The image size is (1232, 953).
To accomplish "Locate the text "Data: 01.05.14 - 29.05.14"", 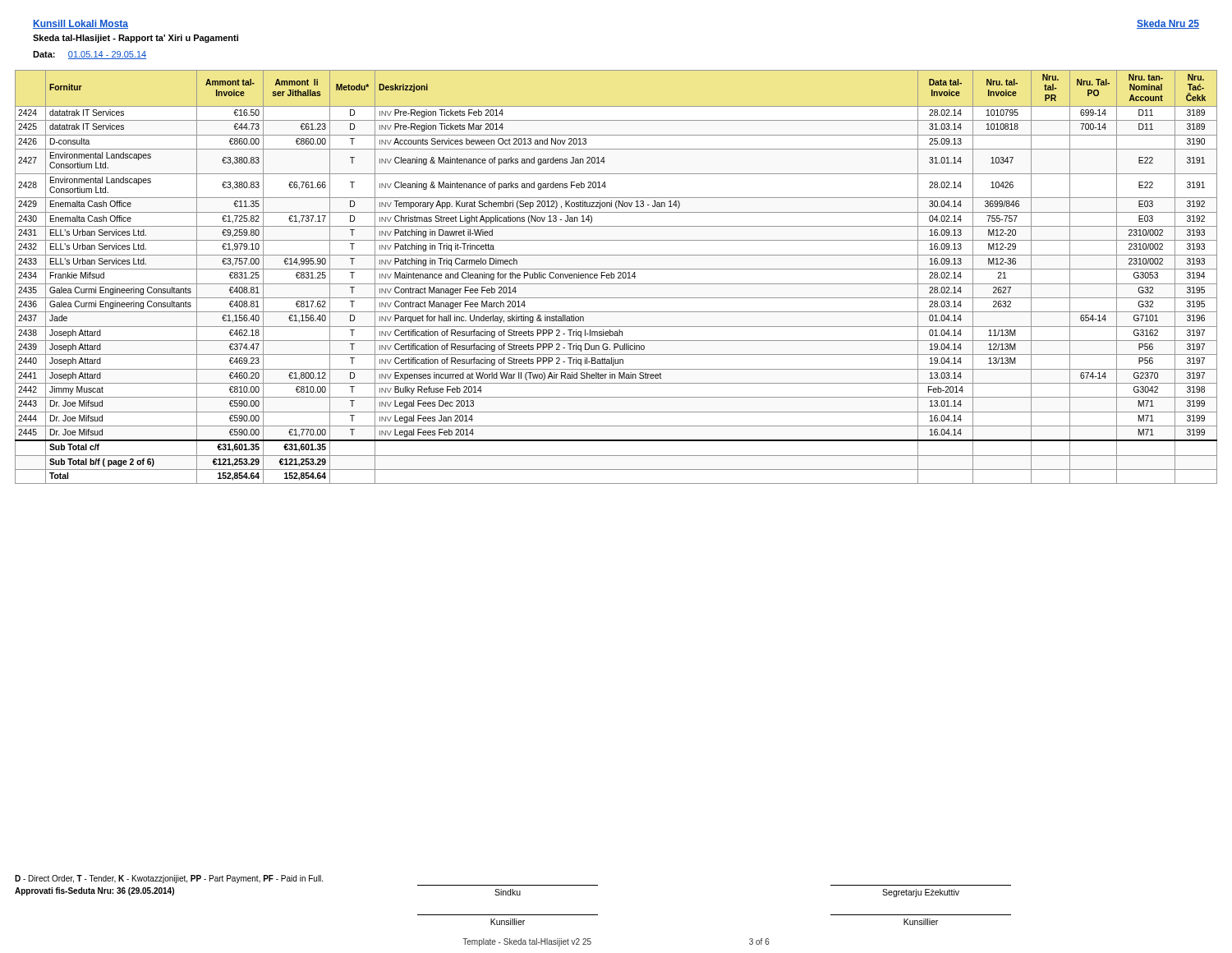I will (90, 54).
